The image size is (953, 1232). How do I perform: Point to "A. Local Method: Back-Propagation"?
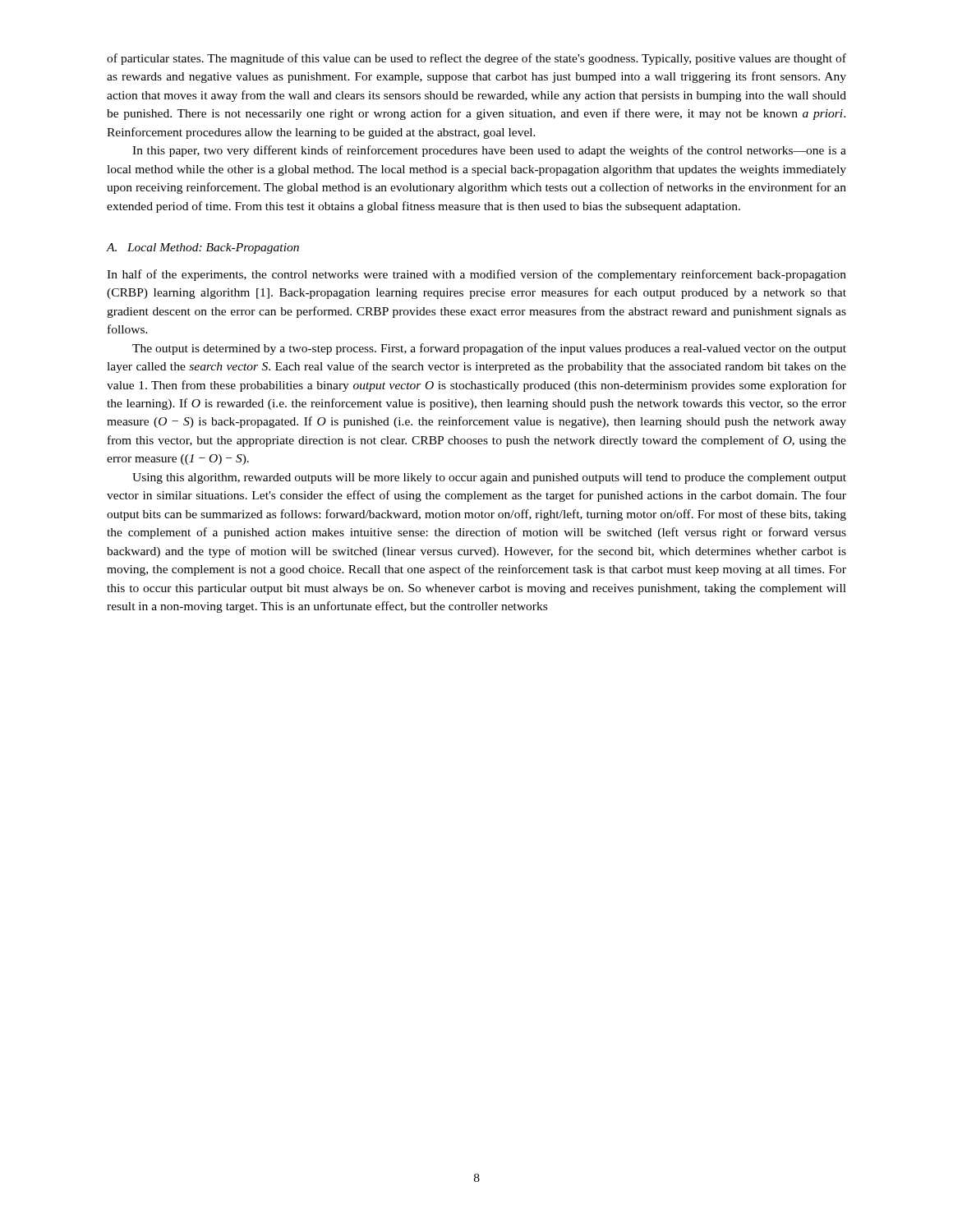(x=203, y=248)
